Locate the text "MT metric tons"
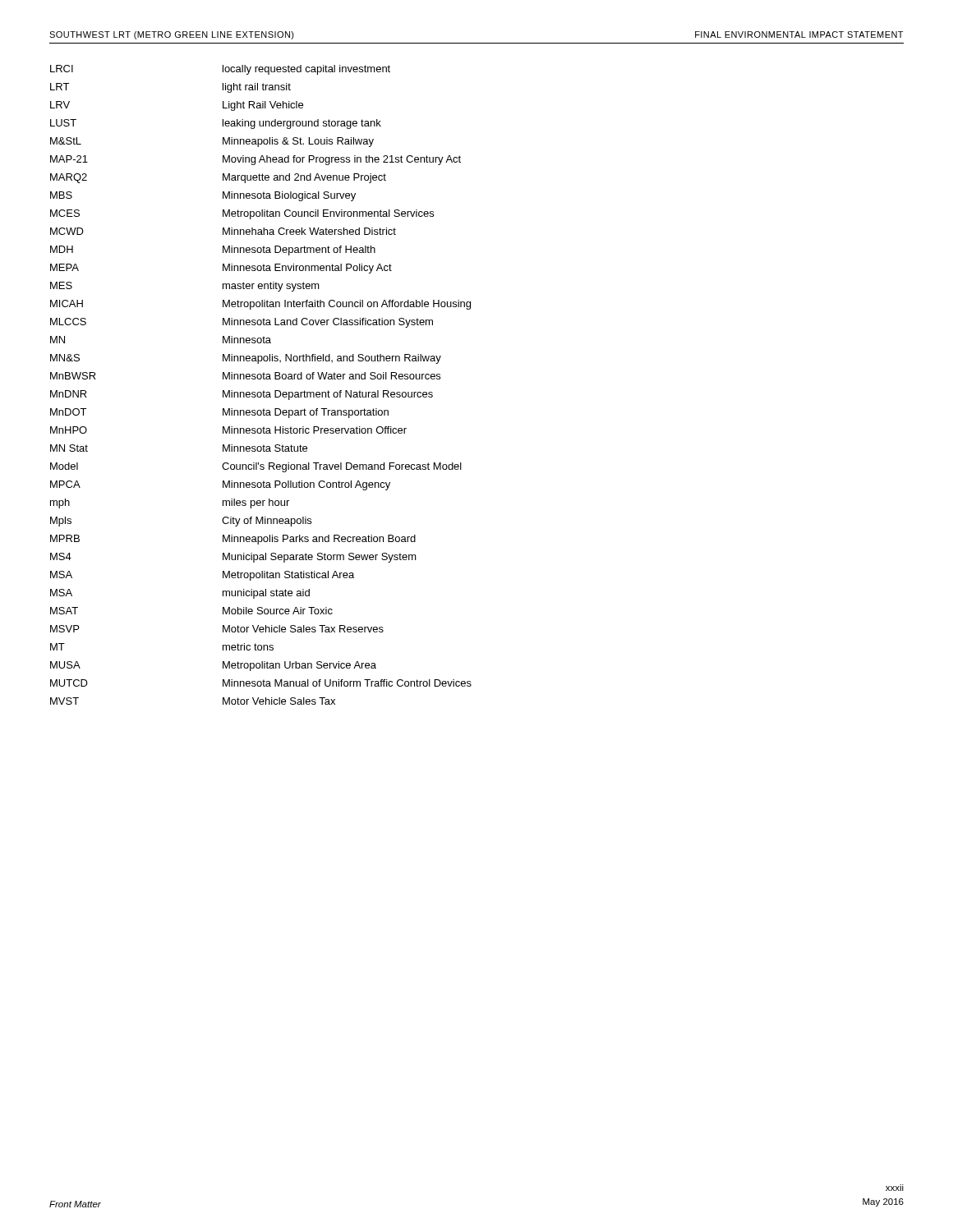The height and width of the screenshot is (1232, 953). point(53,647)
